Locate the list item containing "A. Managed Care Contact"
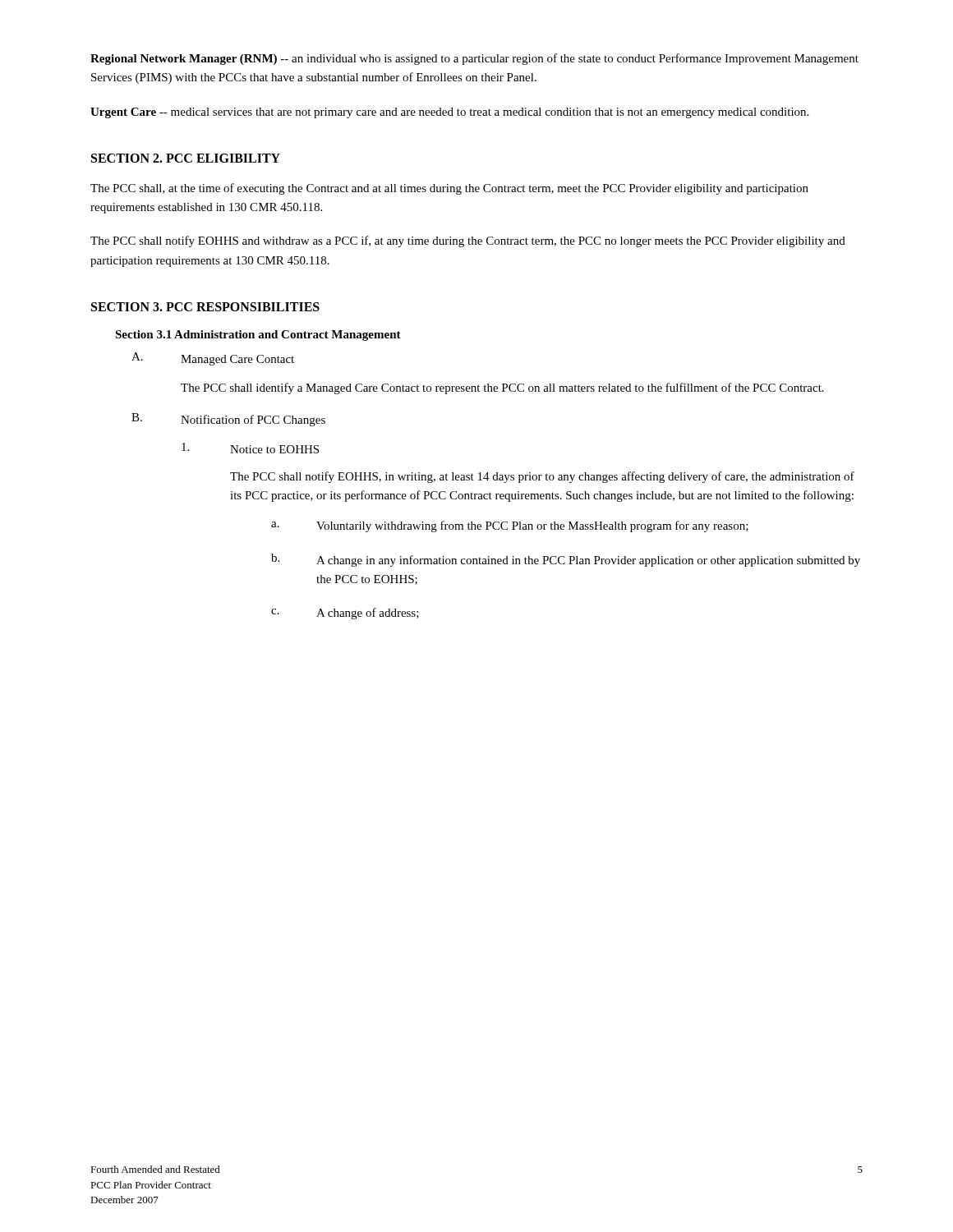The width and height of the screenshot is (953, 1232). tap(213, 359)
